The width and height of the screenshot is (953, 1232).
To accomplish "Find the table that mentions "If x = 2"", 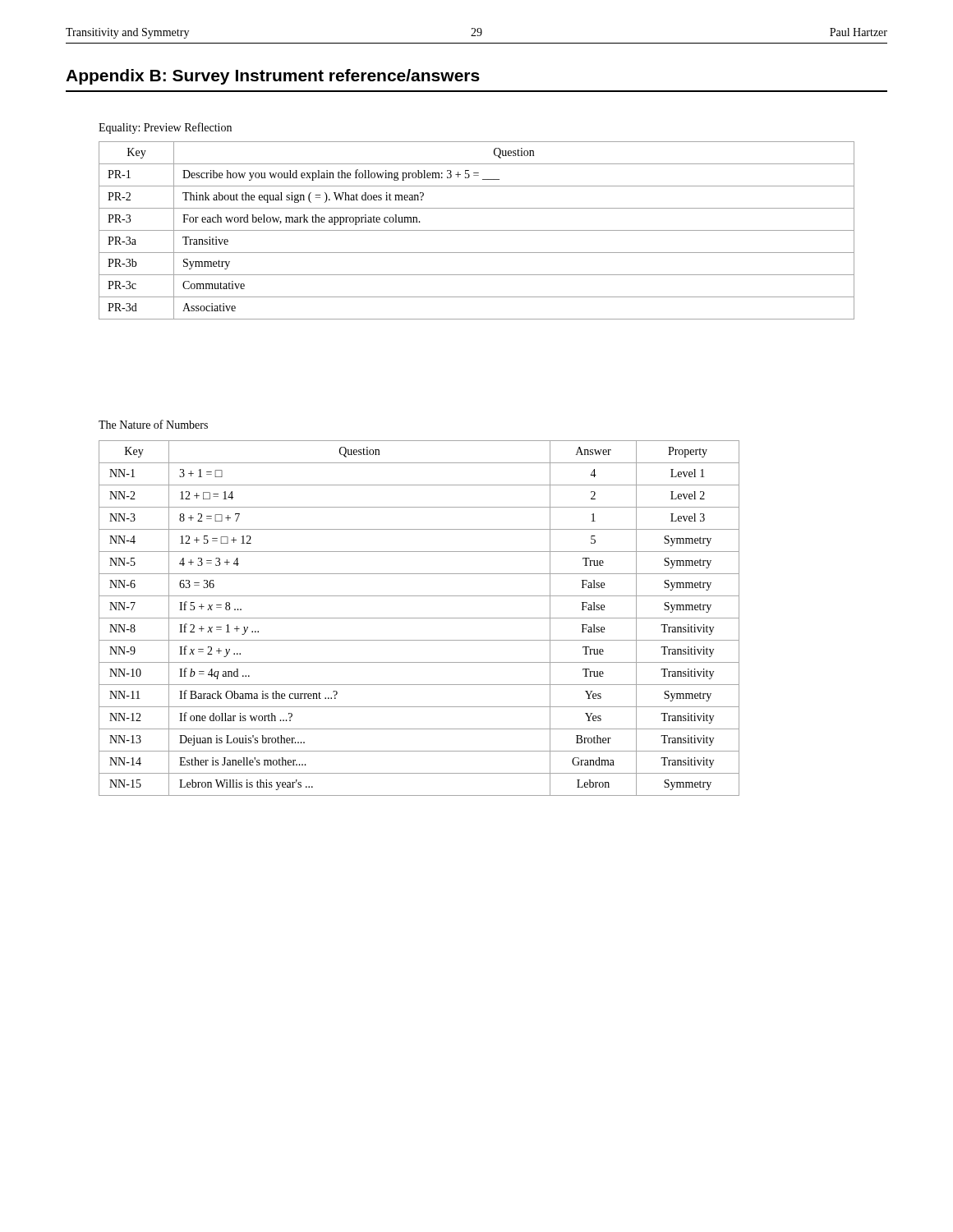I will [x=419, y=618].
